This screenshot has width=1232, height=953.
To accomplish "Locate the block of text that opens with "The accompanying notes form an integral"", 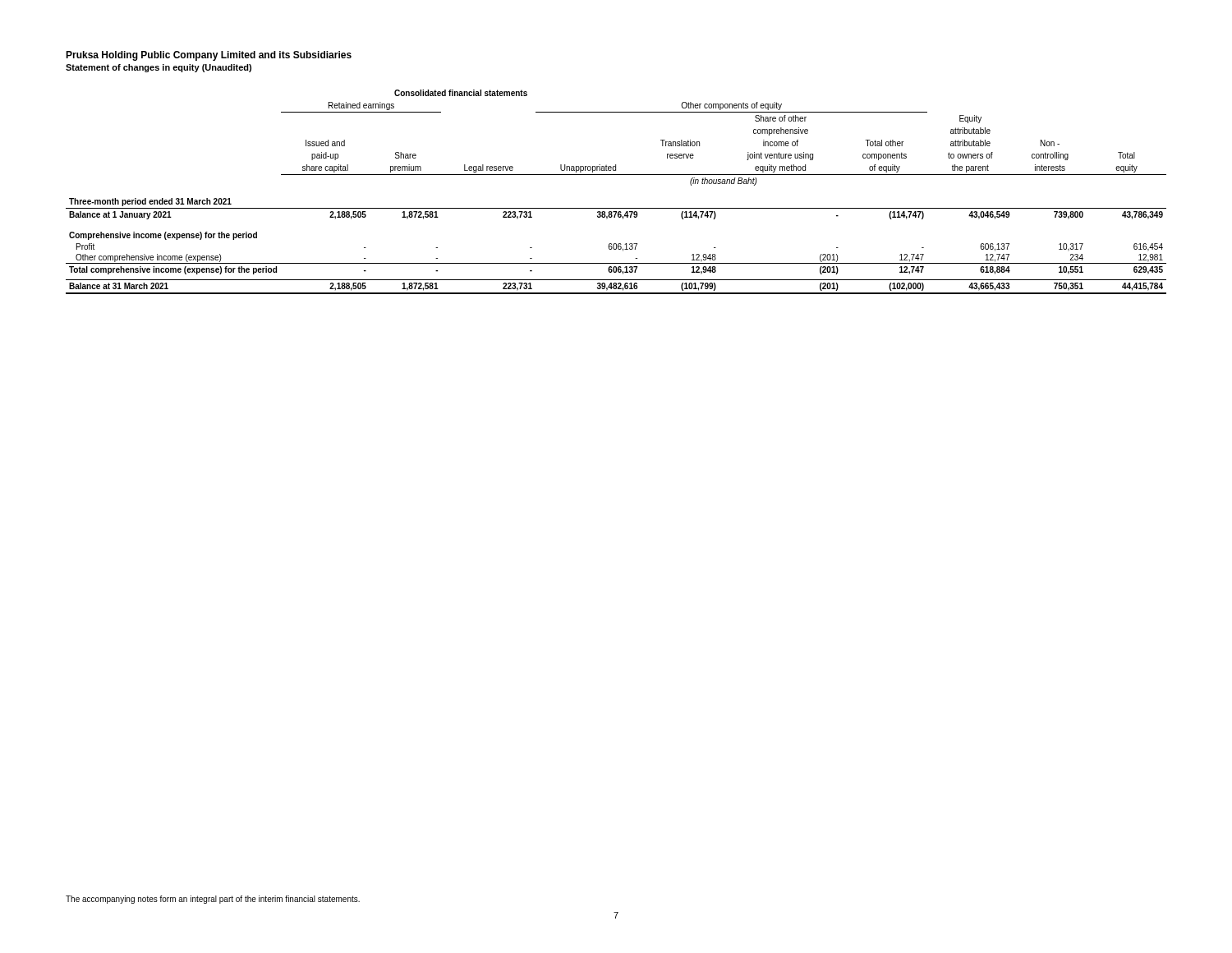I will tap(213, 899).
